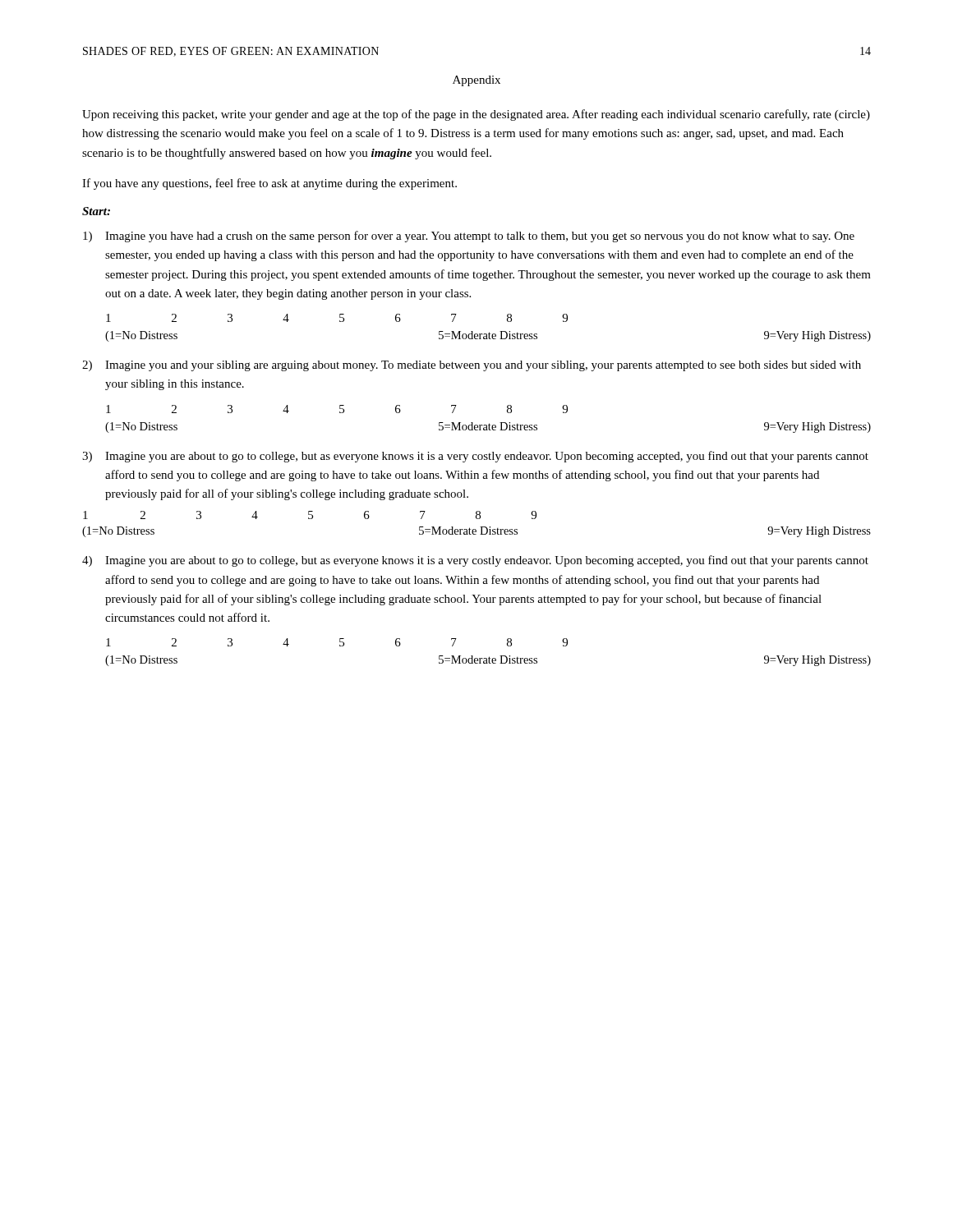Locate the block starting "Upon receiving this packet, write your gender and"
953x1232 pixels.
(476, 133)
